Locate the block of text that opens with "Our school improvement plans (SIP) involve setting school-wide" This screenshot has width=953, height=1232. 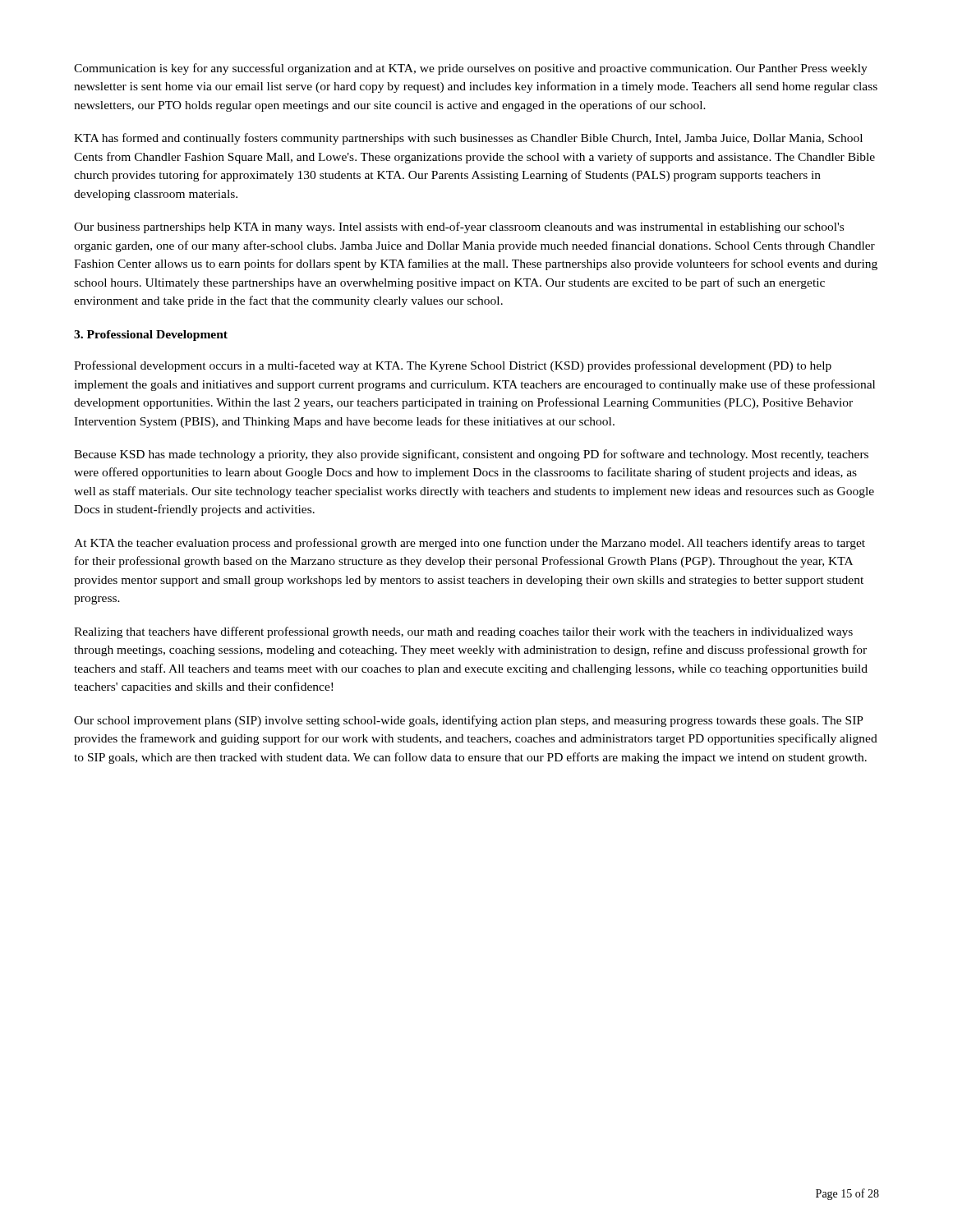point(476,738)
